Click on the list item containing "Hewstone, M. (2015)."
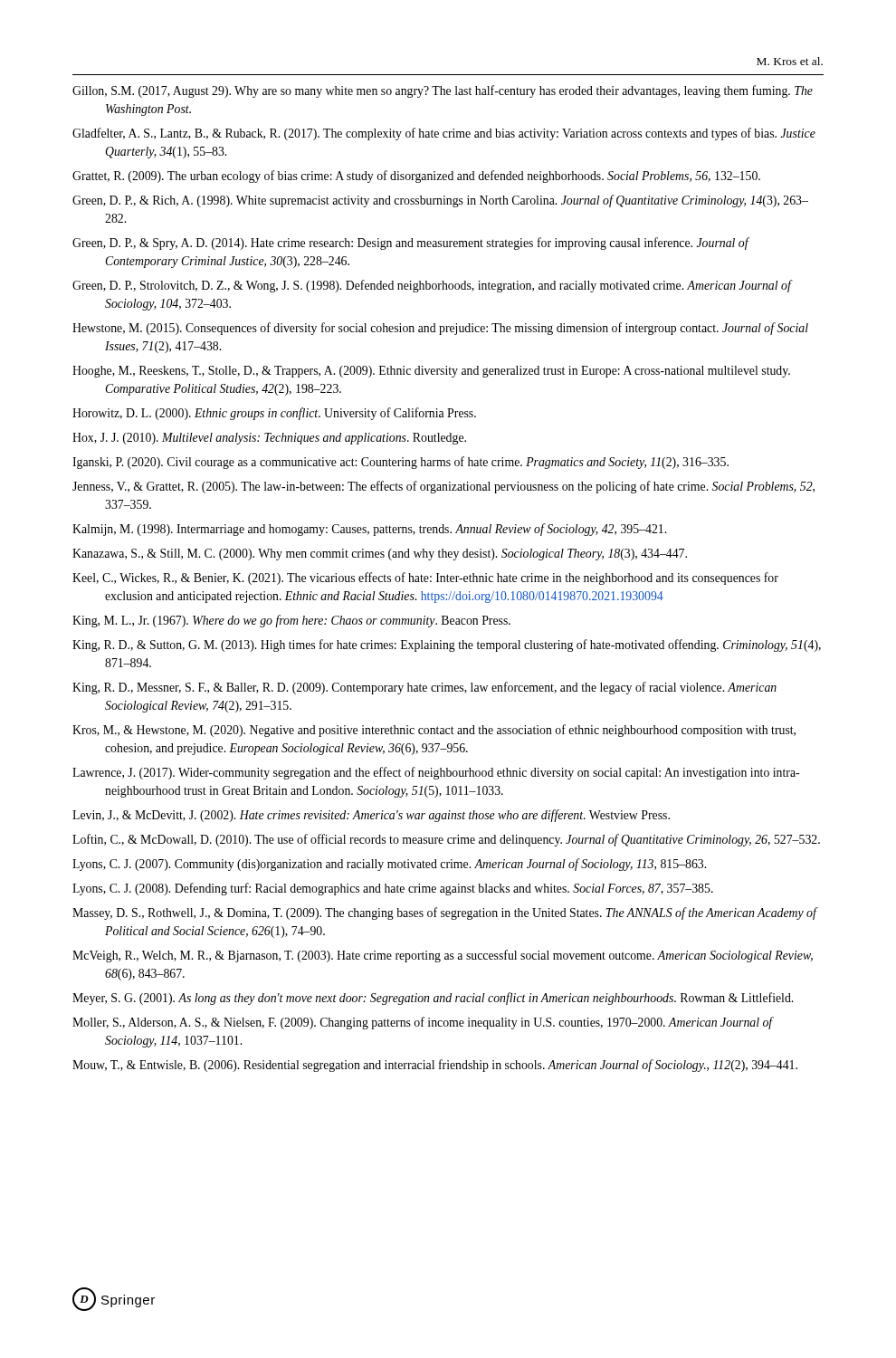The height and width of the screenshot is (1358, 896). tap(440, 337)
